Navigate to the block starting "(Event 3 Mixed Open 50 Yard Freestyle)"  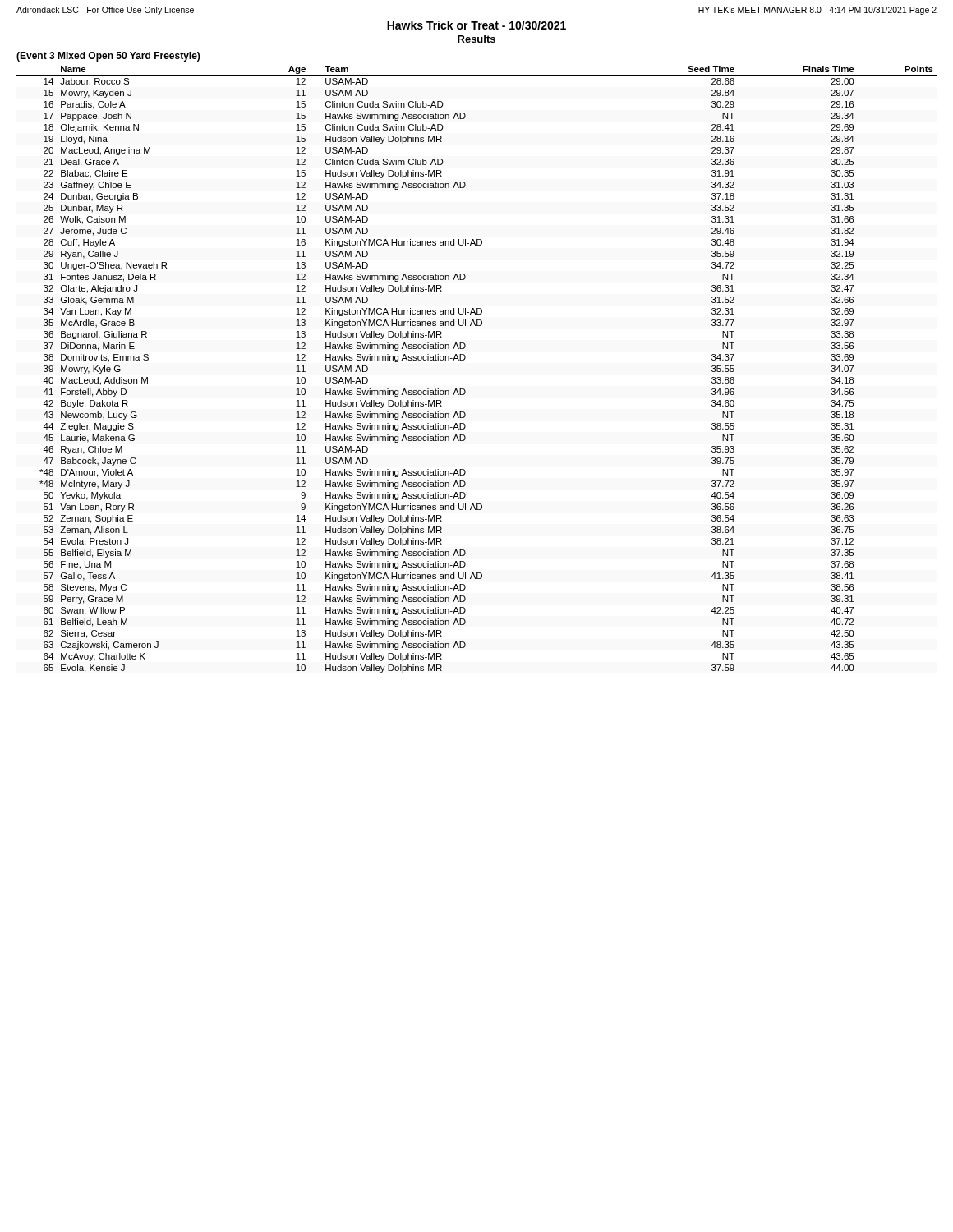tap(108, 56)
